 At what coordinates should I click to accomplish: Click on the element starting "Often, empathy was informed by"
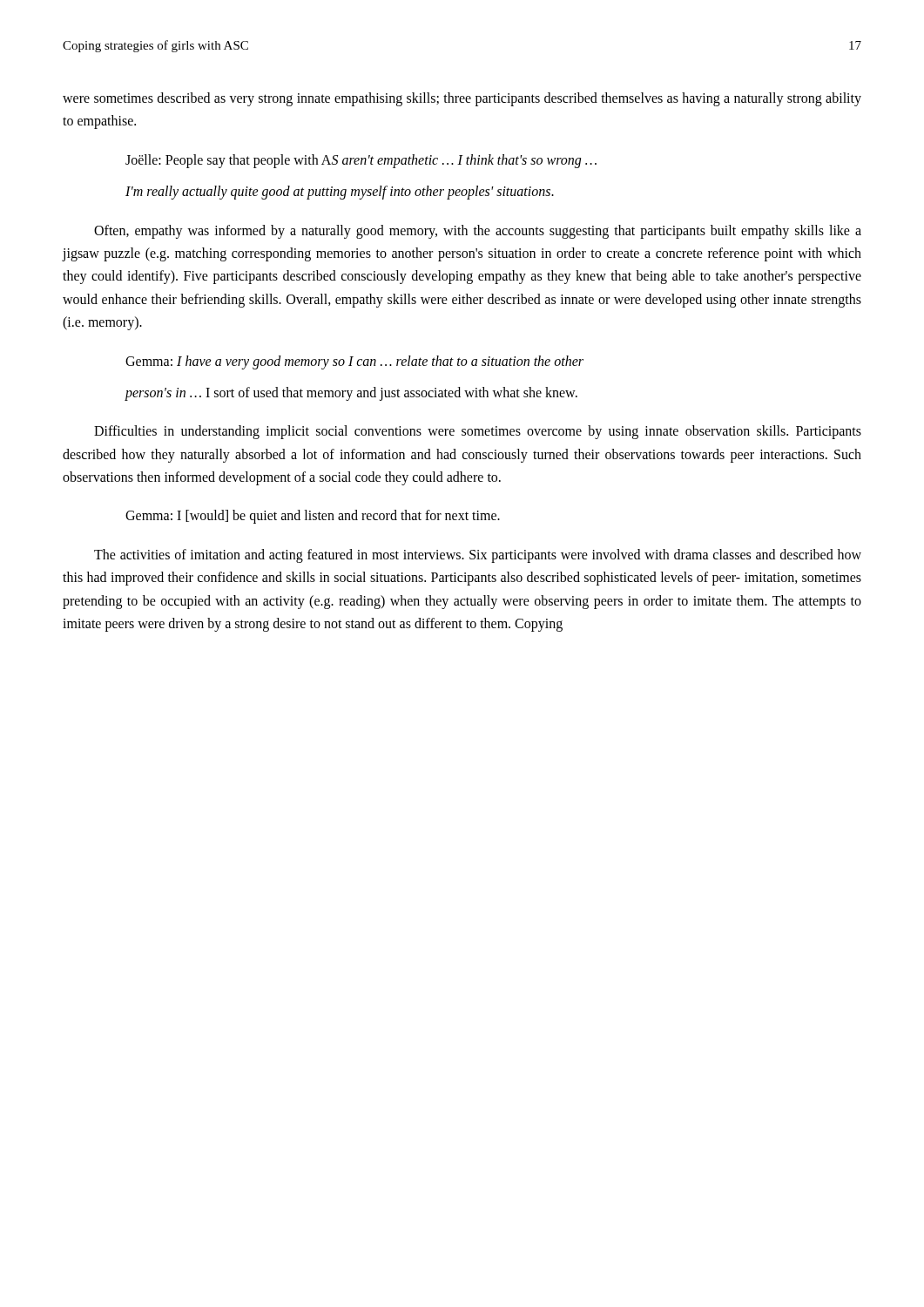point(462,276)
